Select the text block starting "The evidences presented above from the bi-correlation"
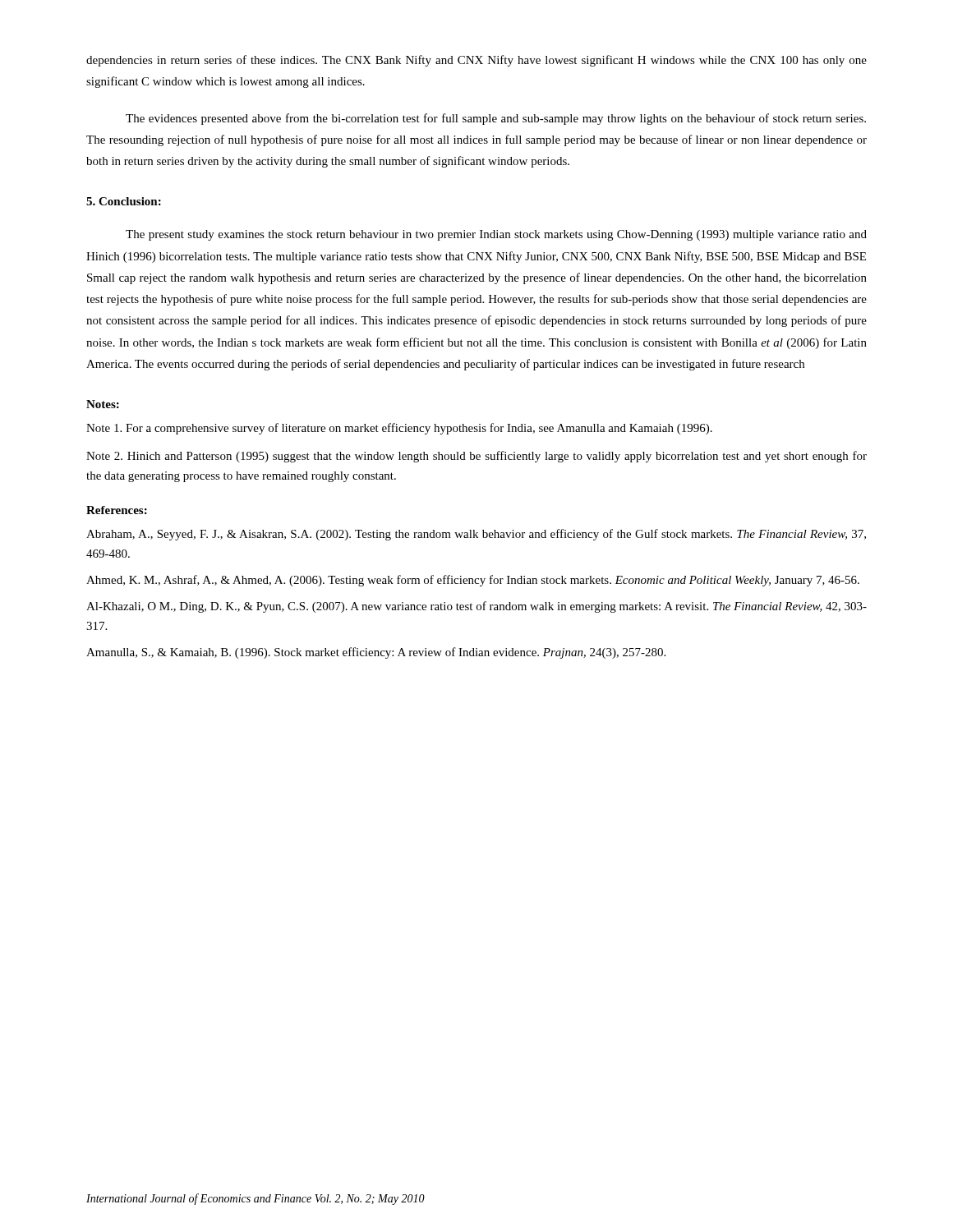Image resolution: width=953 pixels, height=1232 pixels. tap(476, 139)
